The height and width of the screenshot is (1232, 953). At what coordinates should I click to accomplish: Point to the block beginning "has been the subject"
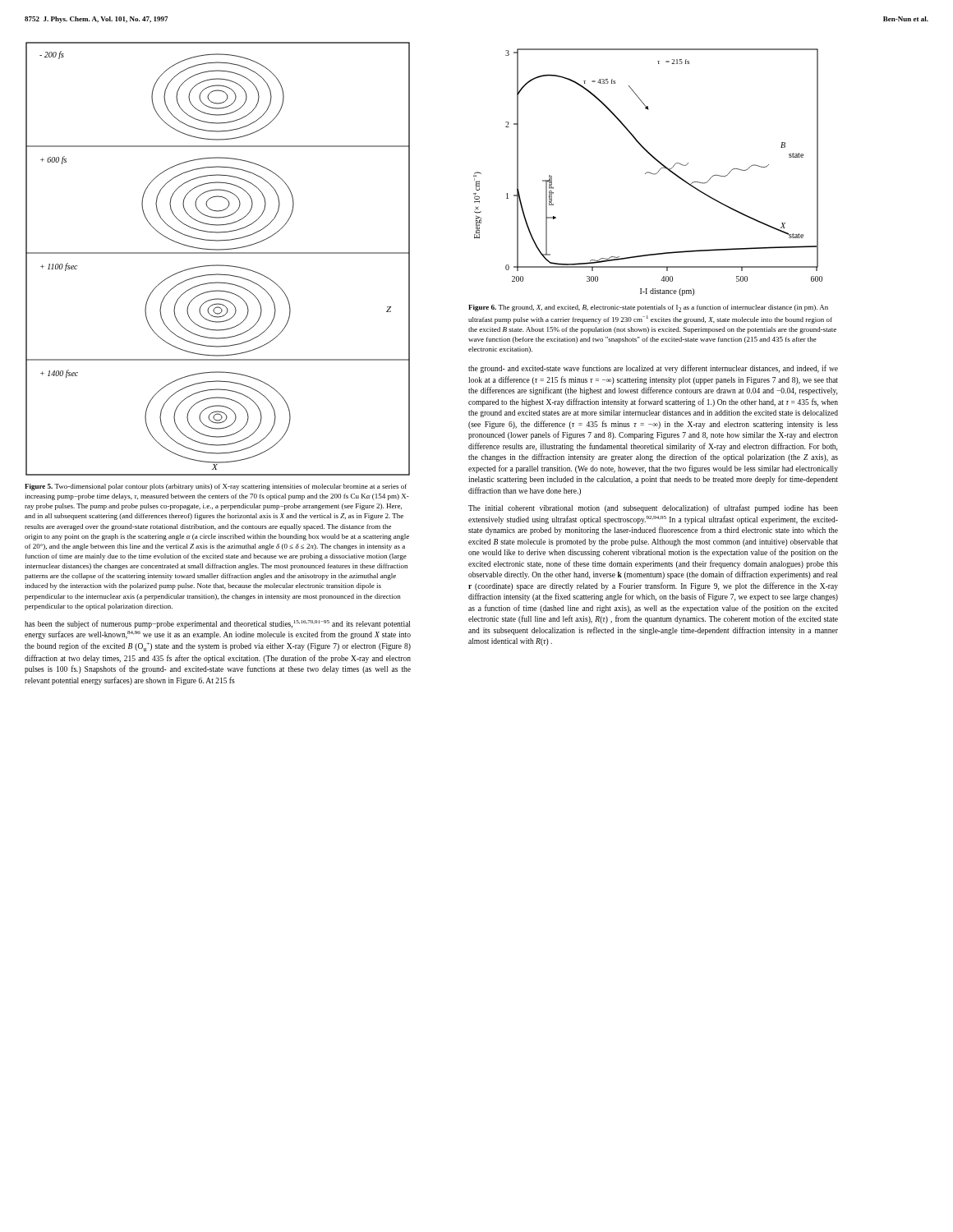tap(218, 653)
